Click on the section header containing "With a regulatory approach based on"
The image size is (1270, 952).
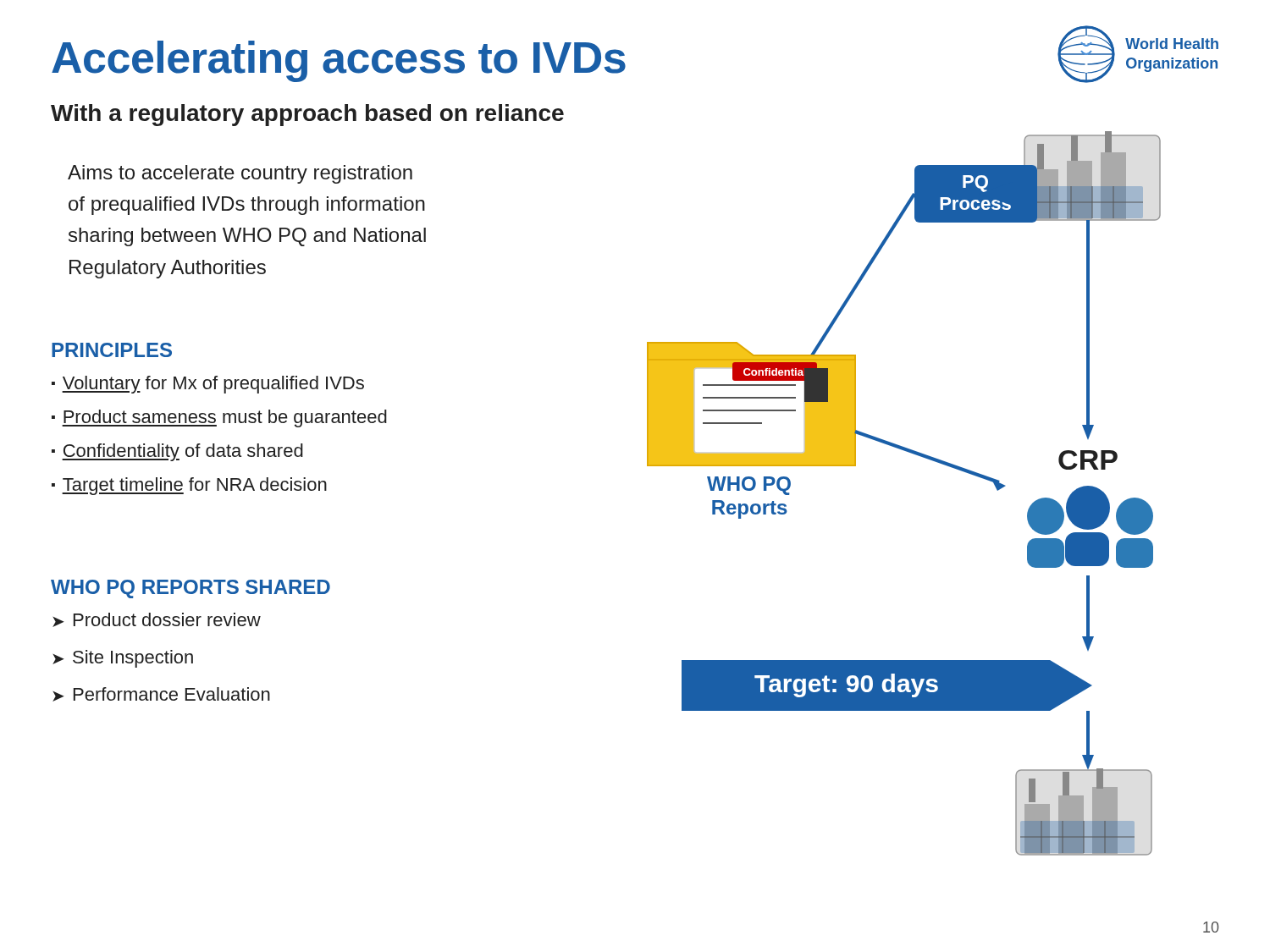[308, 113]
